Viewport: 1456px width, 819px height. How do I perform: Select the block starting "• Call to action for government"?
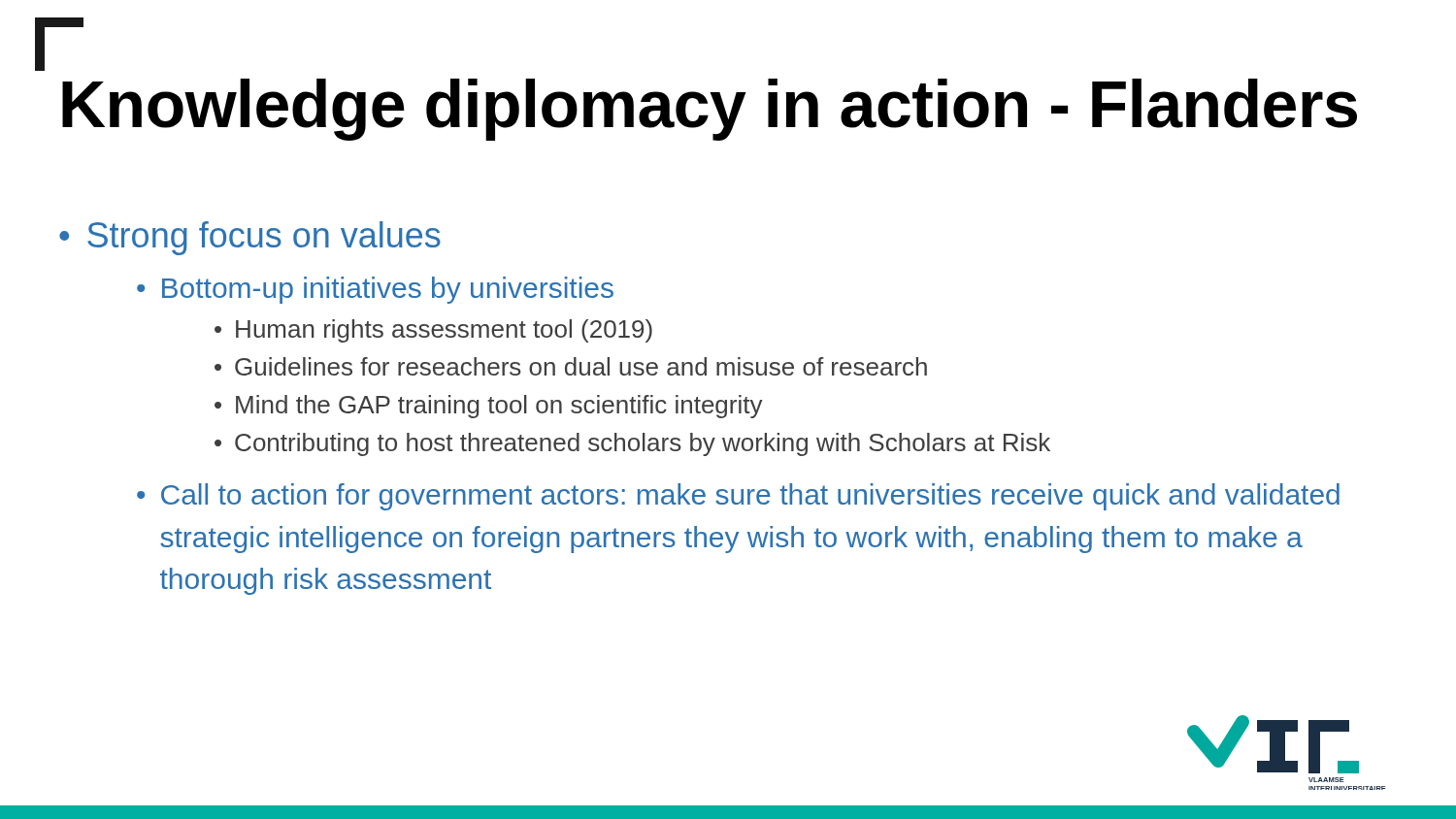757,537
